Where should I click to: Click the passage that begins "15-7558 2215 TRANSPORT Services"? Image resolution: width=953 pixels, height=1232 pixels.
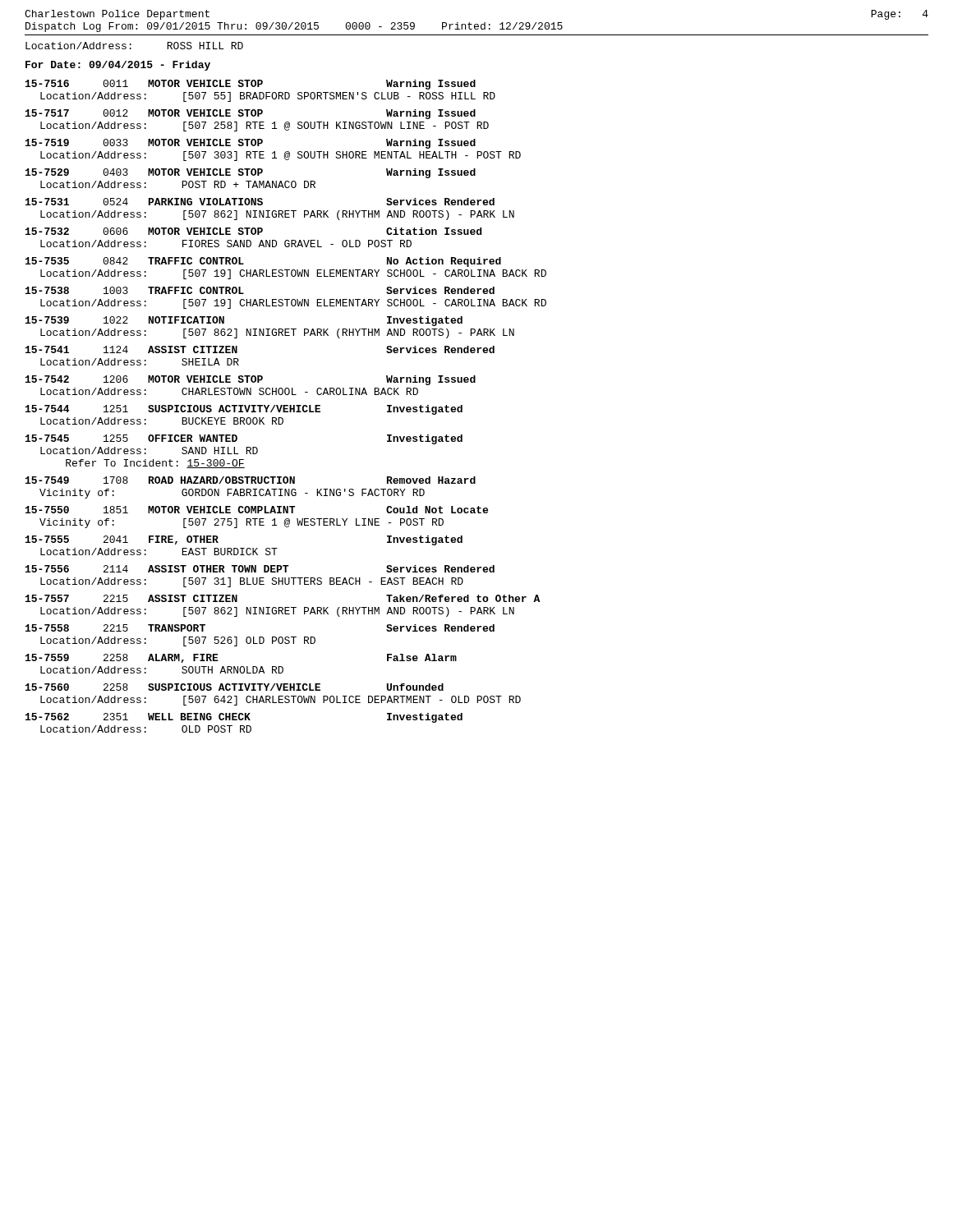[476, 635]
